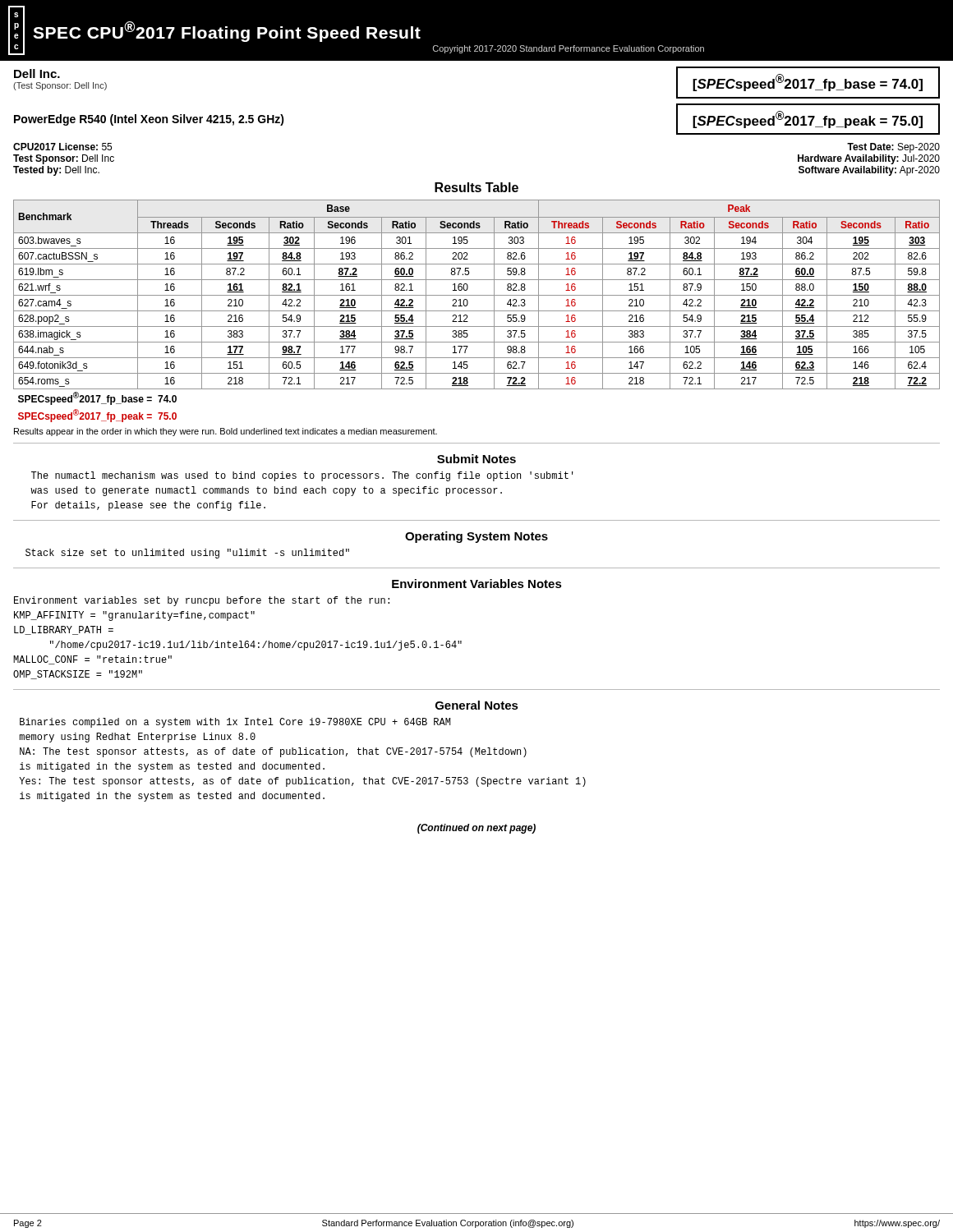Click on the table containing "SPECspeed ® 2017_fp_peak = 75.0"
Image resolution: width=953 pixels, height=1232 pixels.
[476, 312]
